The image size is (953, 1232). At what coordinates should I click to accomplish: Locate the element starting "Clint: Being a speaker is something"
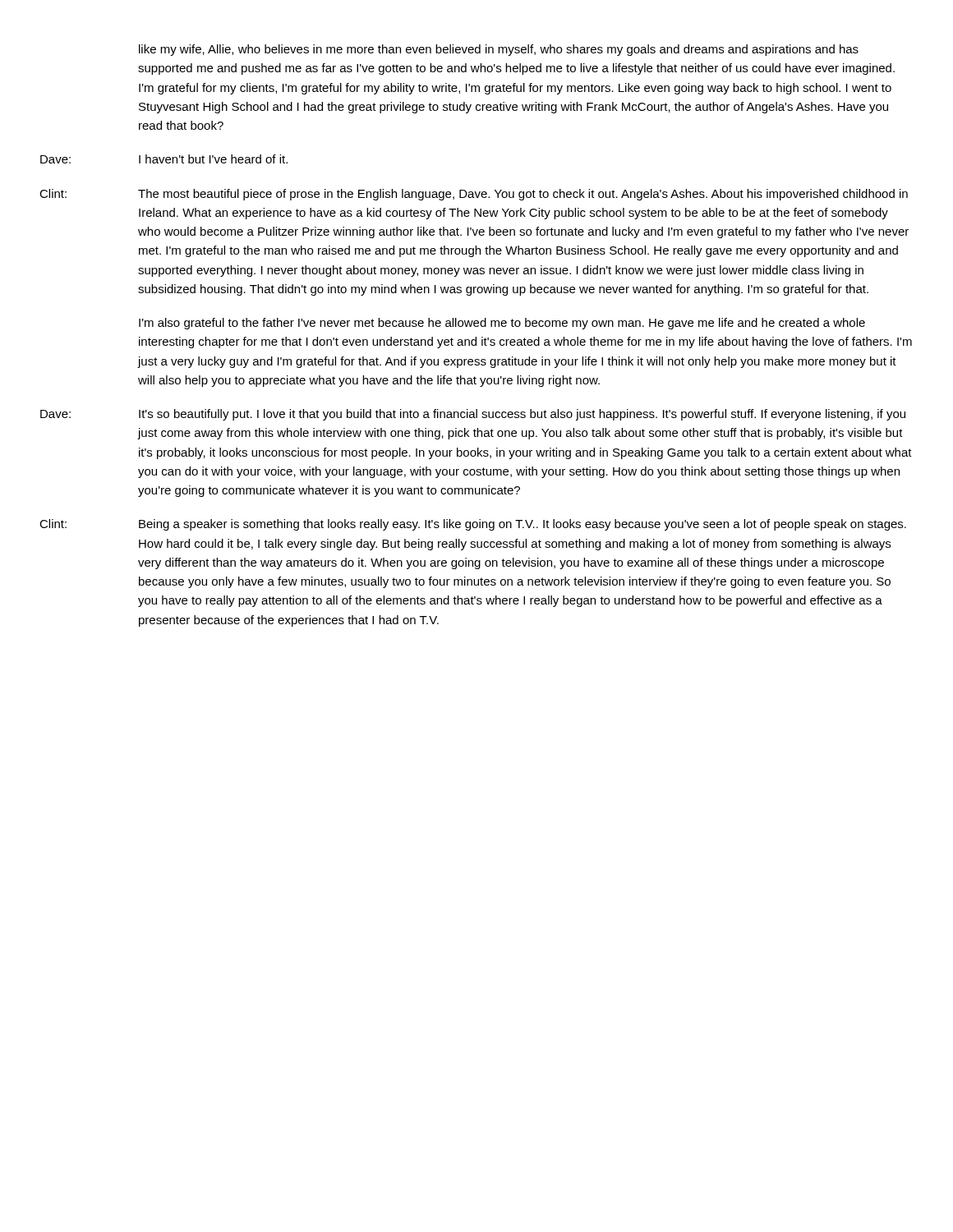pos(476,572)
